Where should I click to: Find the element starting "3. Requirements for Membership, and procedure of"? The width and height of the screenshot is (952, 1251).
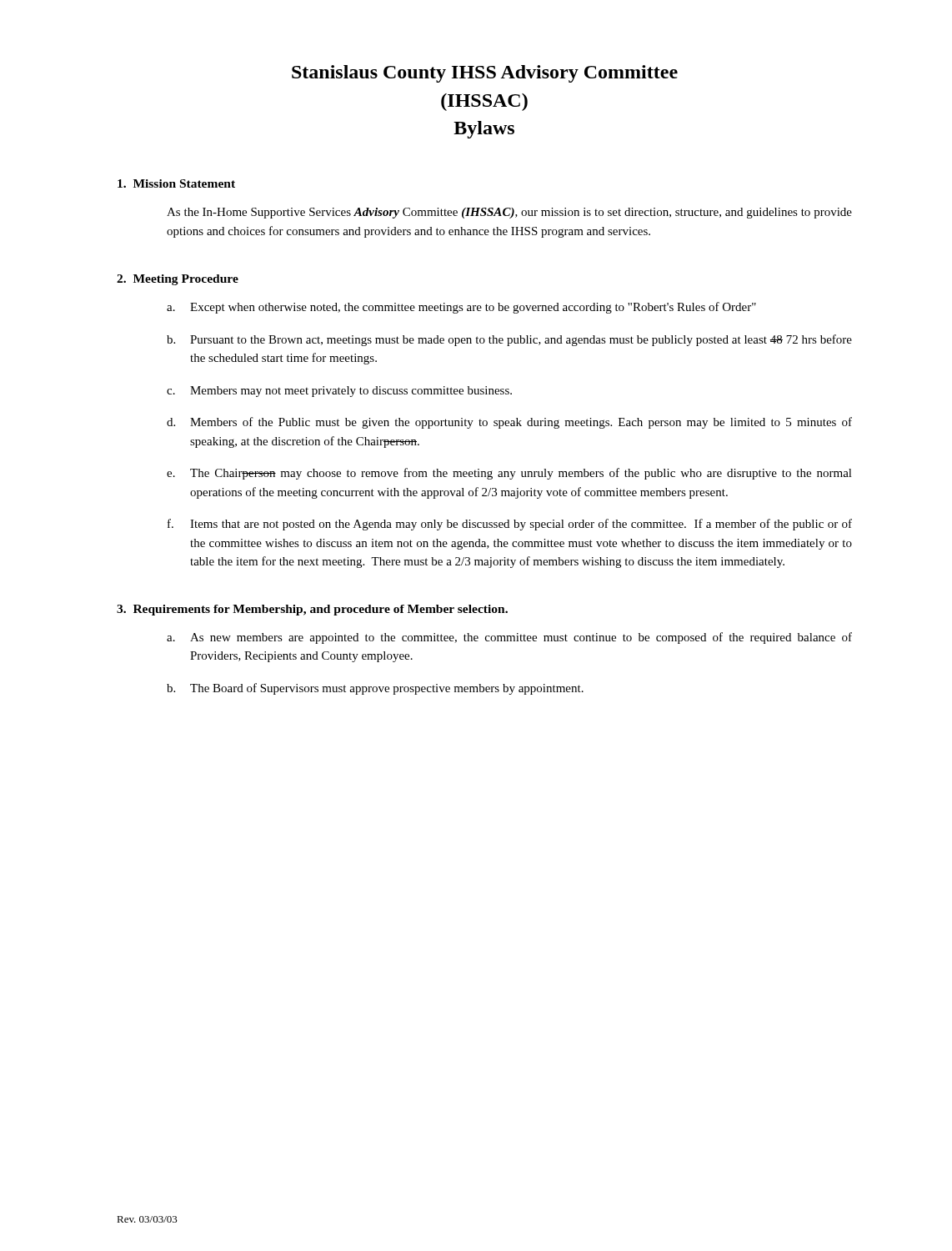[x=312, y=608]
